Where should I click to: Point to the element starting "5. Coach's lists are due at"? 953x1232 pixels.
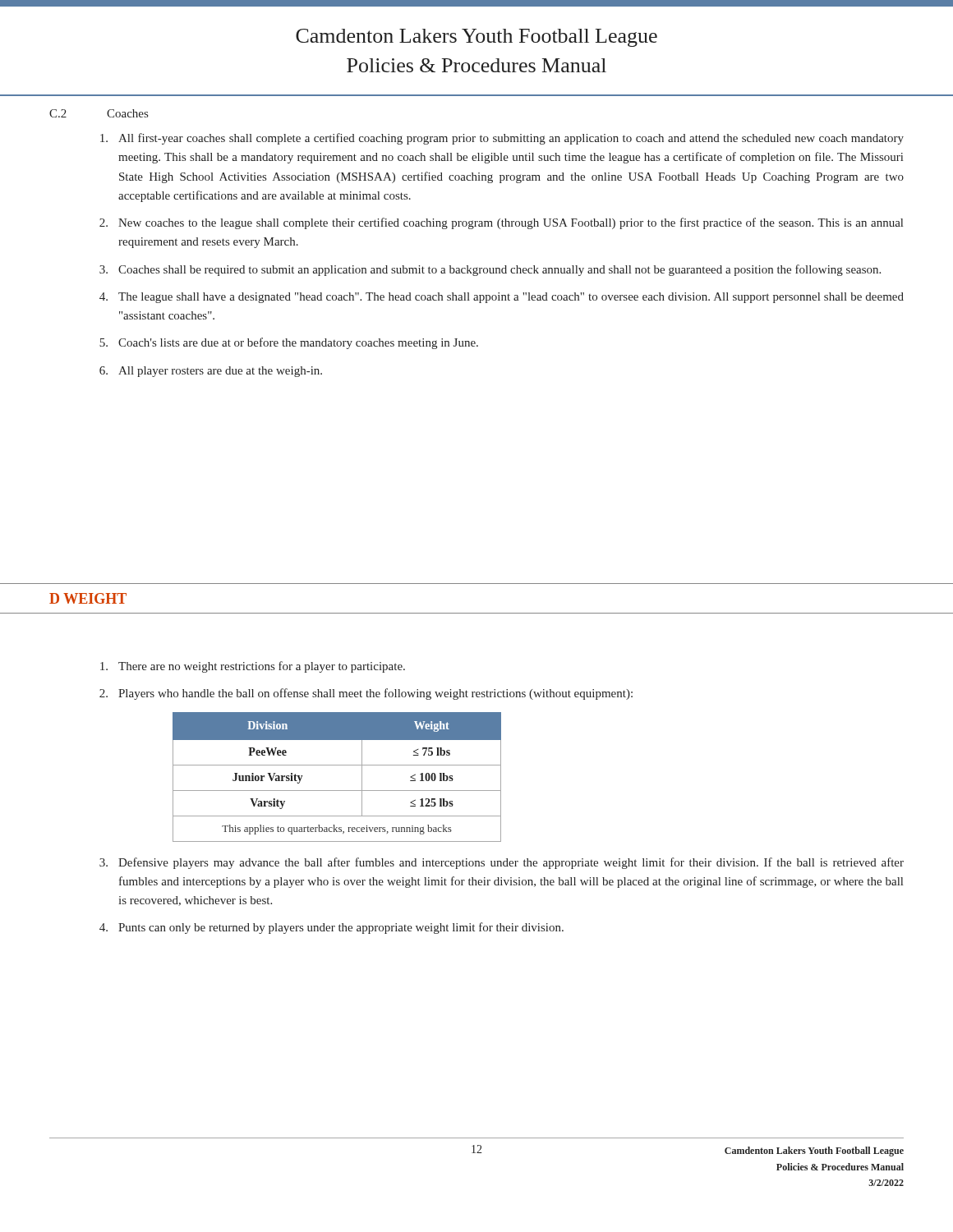tap(289, 343)
